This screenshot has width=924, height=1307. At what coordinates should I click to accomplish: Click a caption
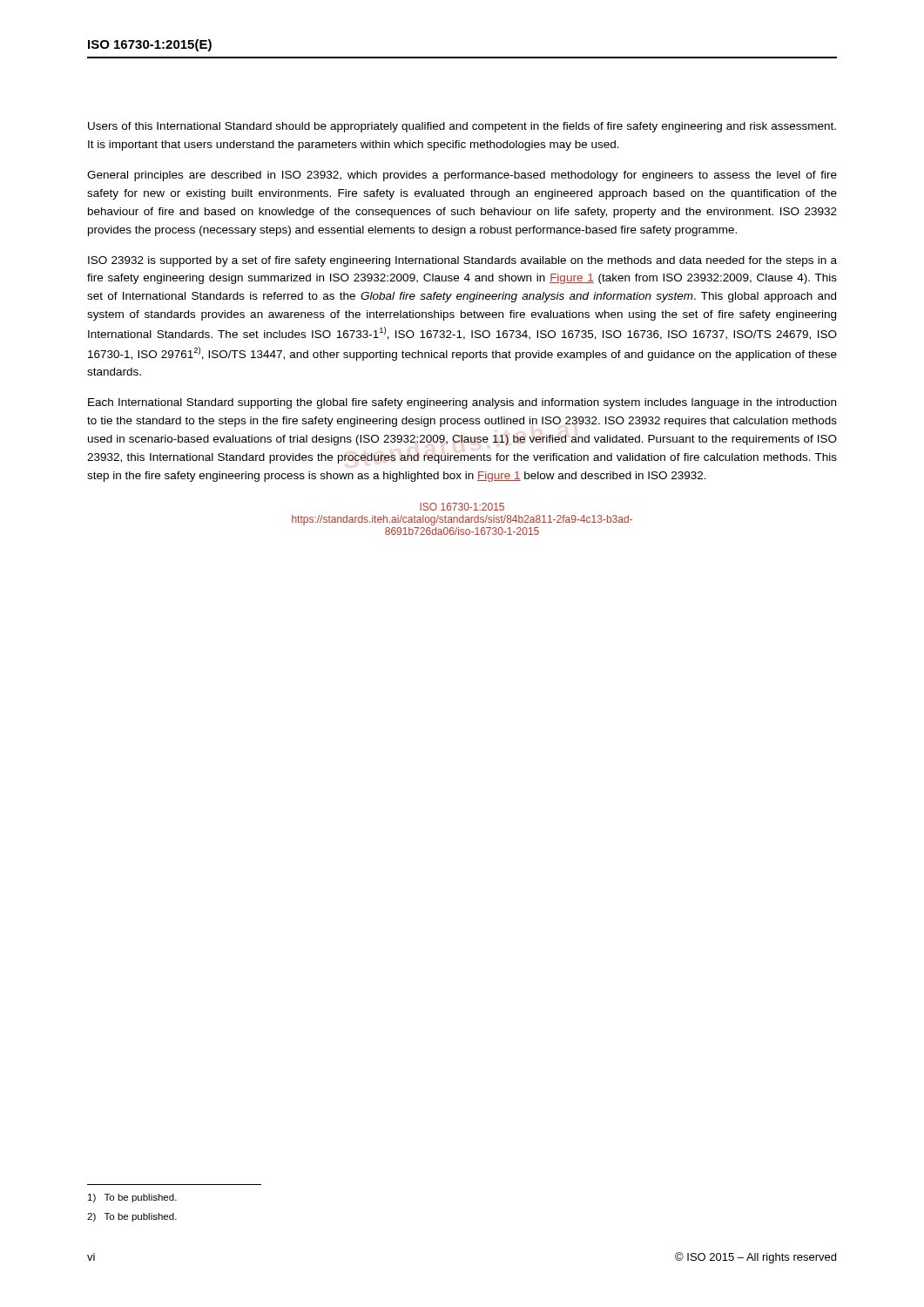click(x=462, y=519)
